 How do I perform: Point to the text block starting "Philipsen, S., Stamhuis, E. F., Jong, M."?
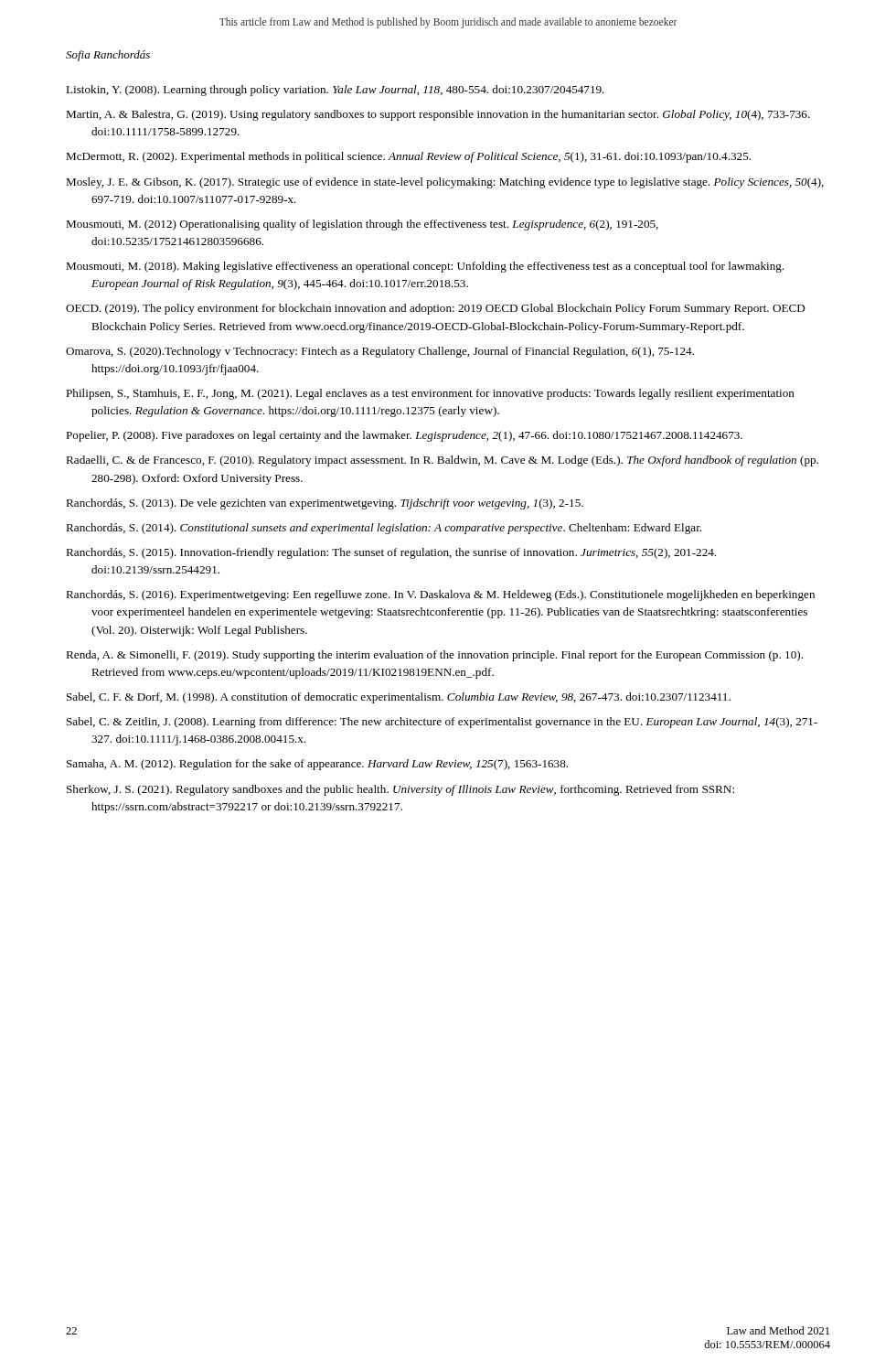click(x=430, y=402)
